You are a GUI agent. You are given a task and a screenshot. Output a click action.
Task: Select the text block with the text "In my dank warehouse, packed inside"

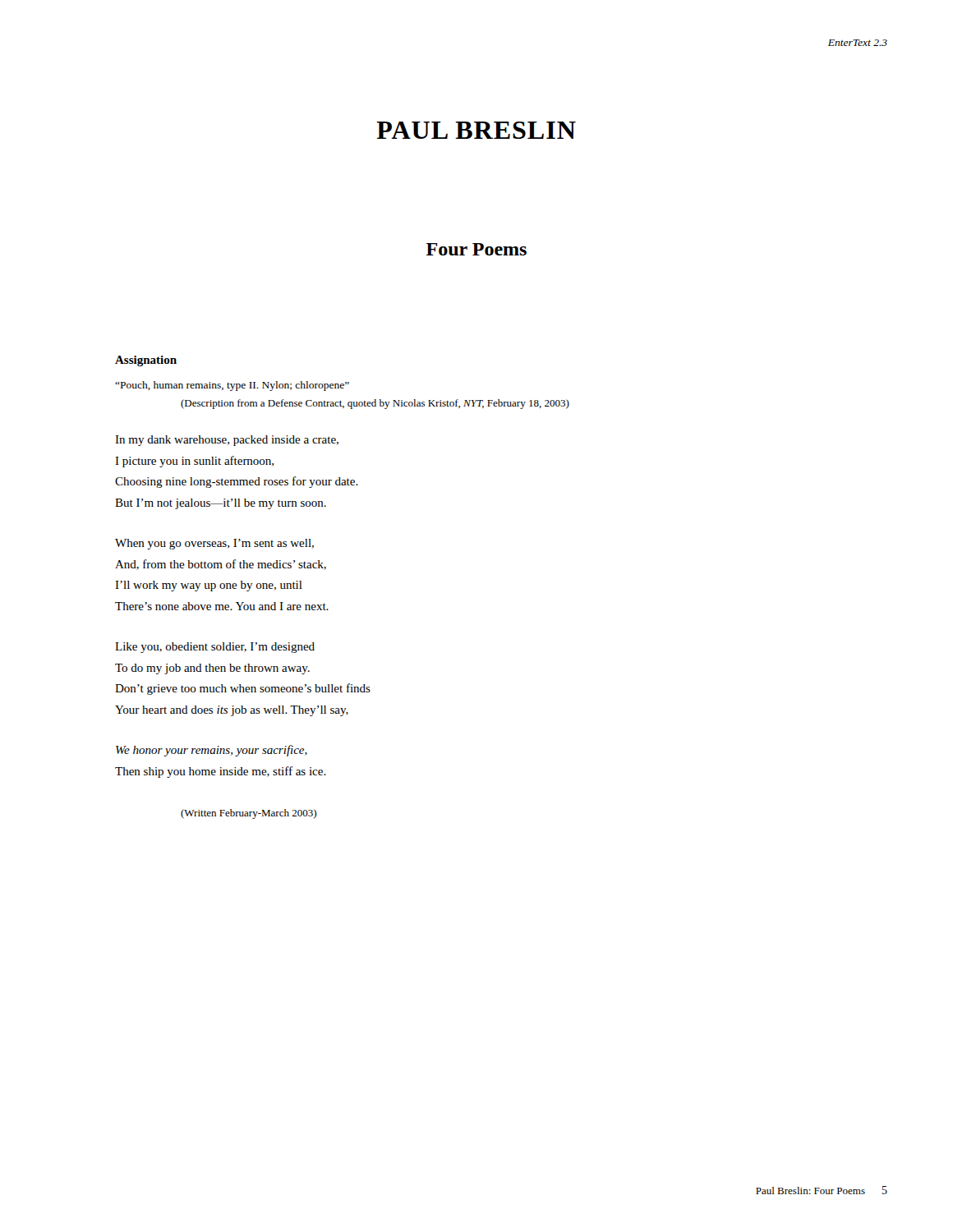pos(237,471)
